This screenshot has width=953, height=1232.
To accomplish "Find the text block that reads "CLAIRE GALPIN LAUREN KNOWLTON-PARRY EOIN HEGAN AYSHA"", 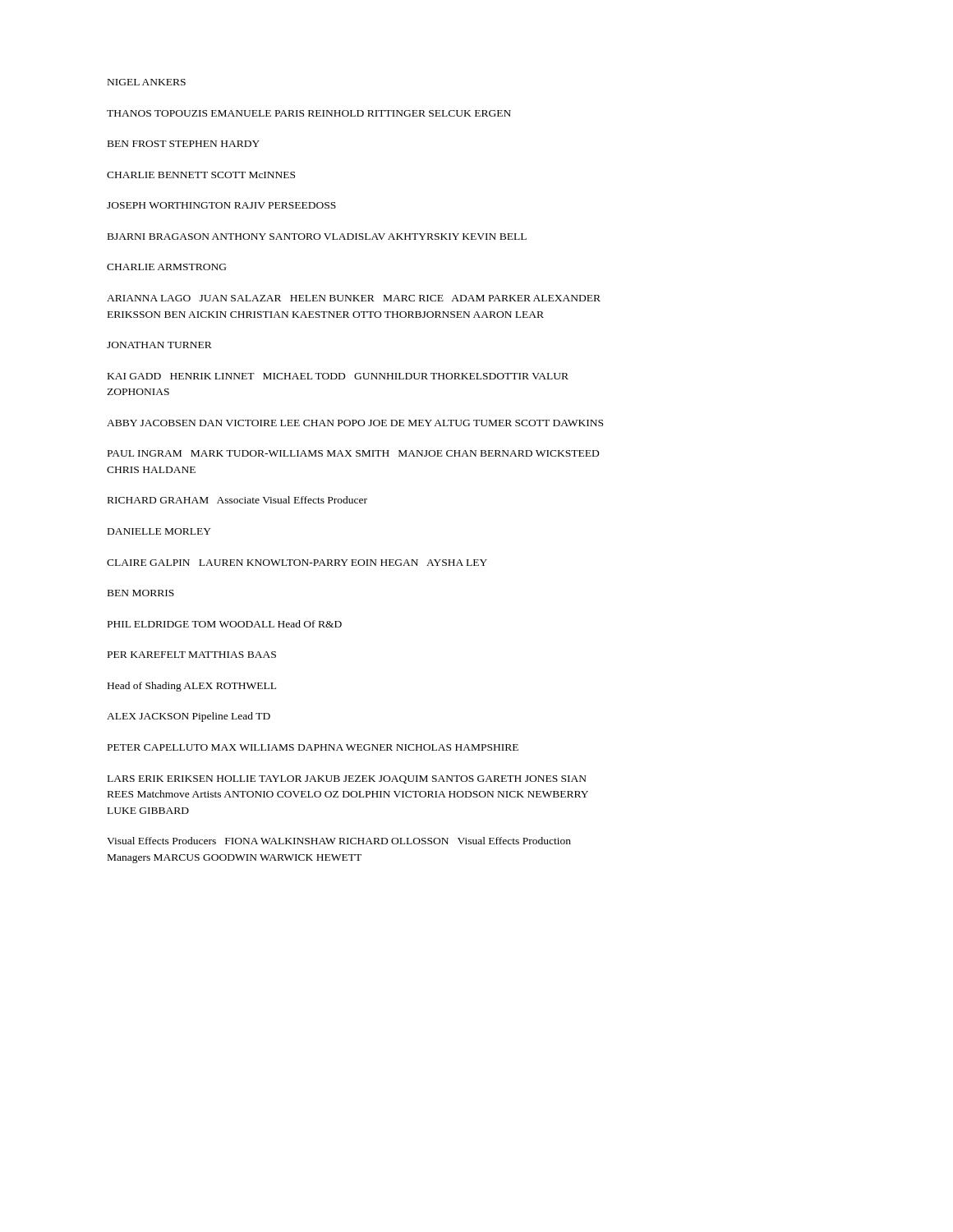I will pyautogui.click(x=297, y=562).
